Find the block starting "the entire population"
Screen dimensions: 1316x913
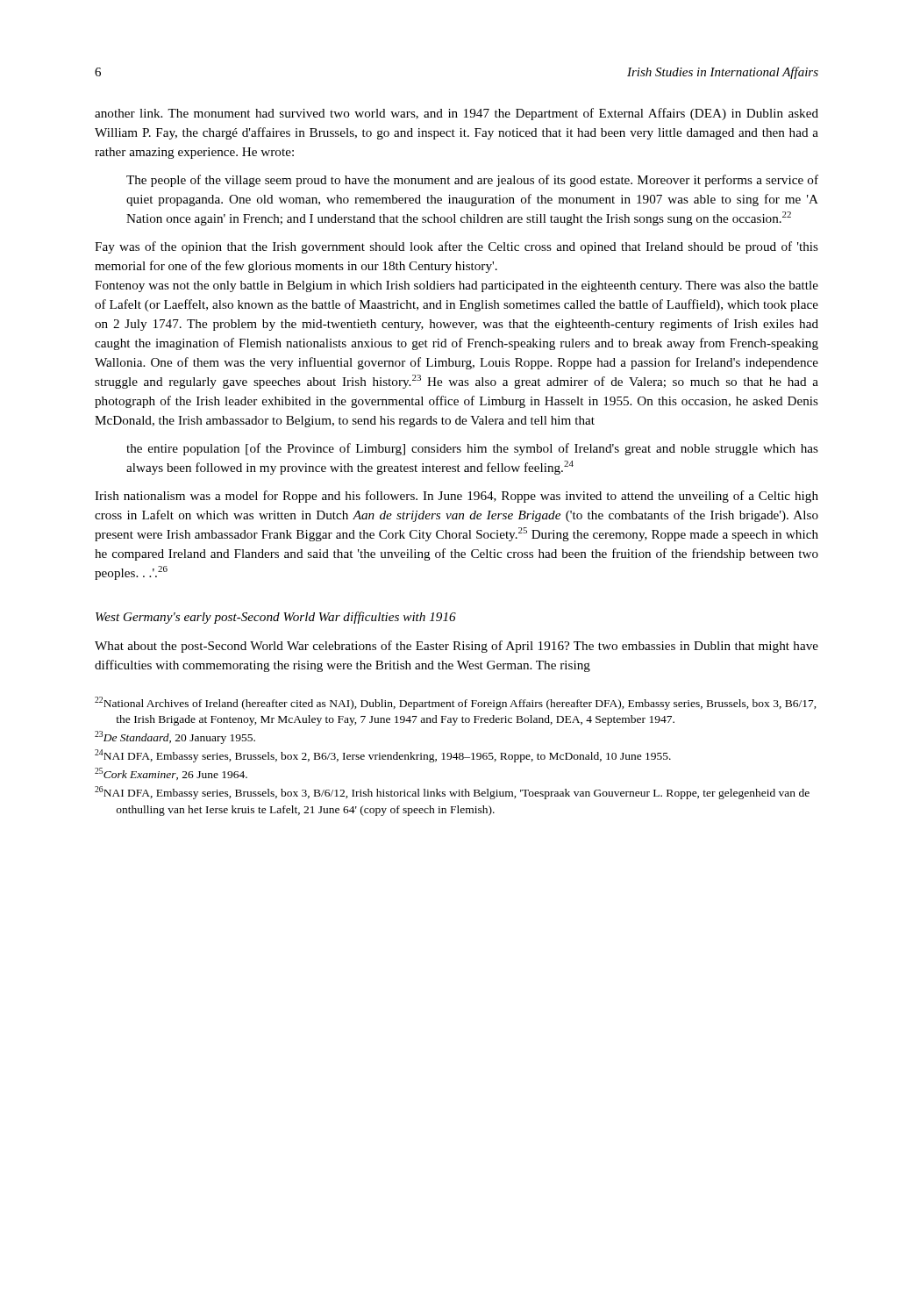472,458
